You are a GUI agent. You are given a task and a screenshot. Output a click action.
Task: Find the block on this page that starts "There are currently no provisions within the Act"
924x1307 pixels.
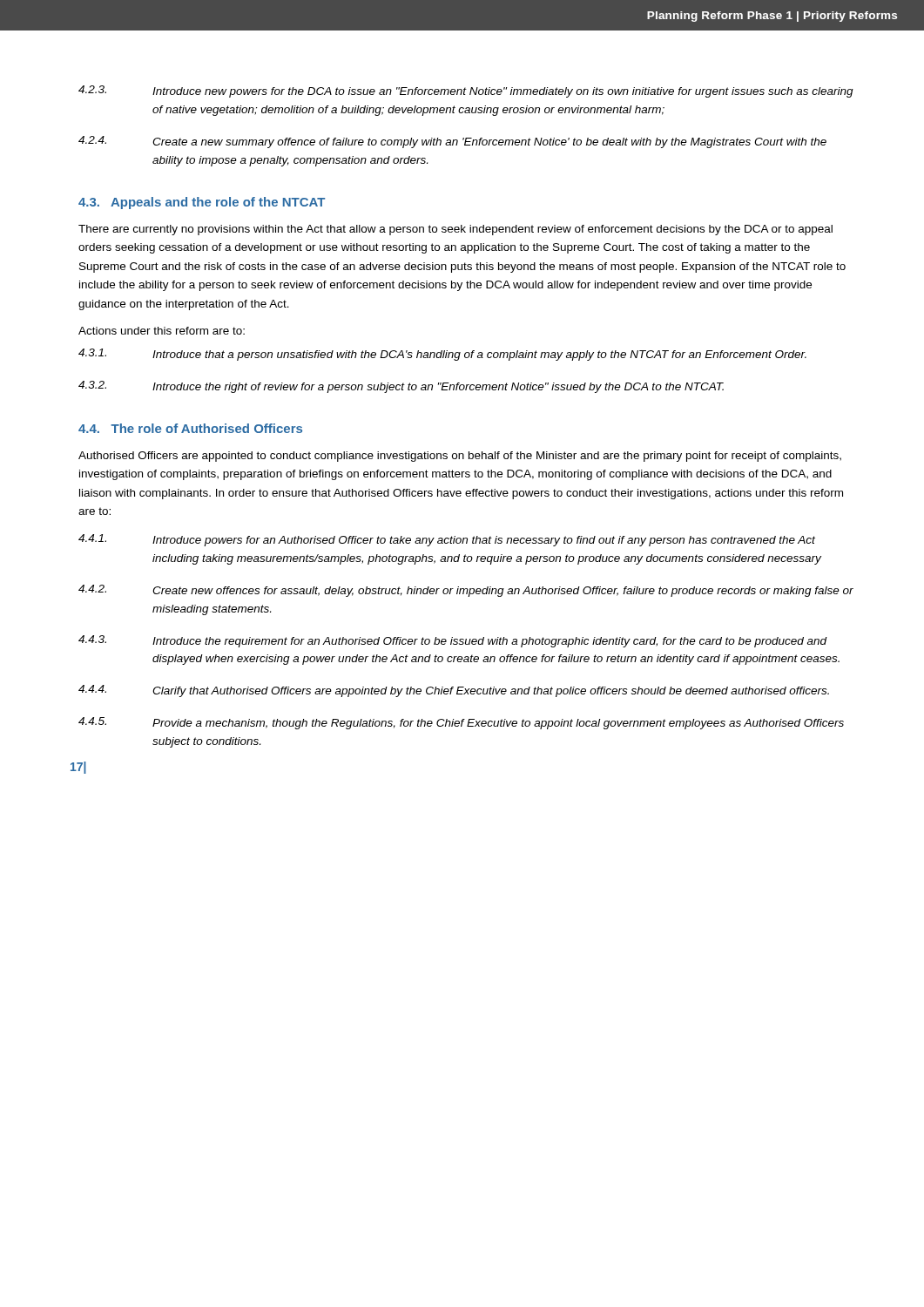tap(462, 266)
